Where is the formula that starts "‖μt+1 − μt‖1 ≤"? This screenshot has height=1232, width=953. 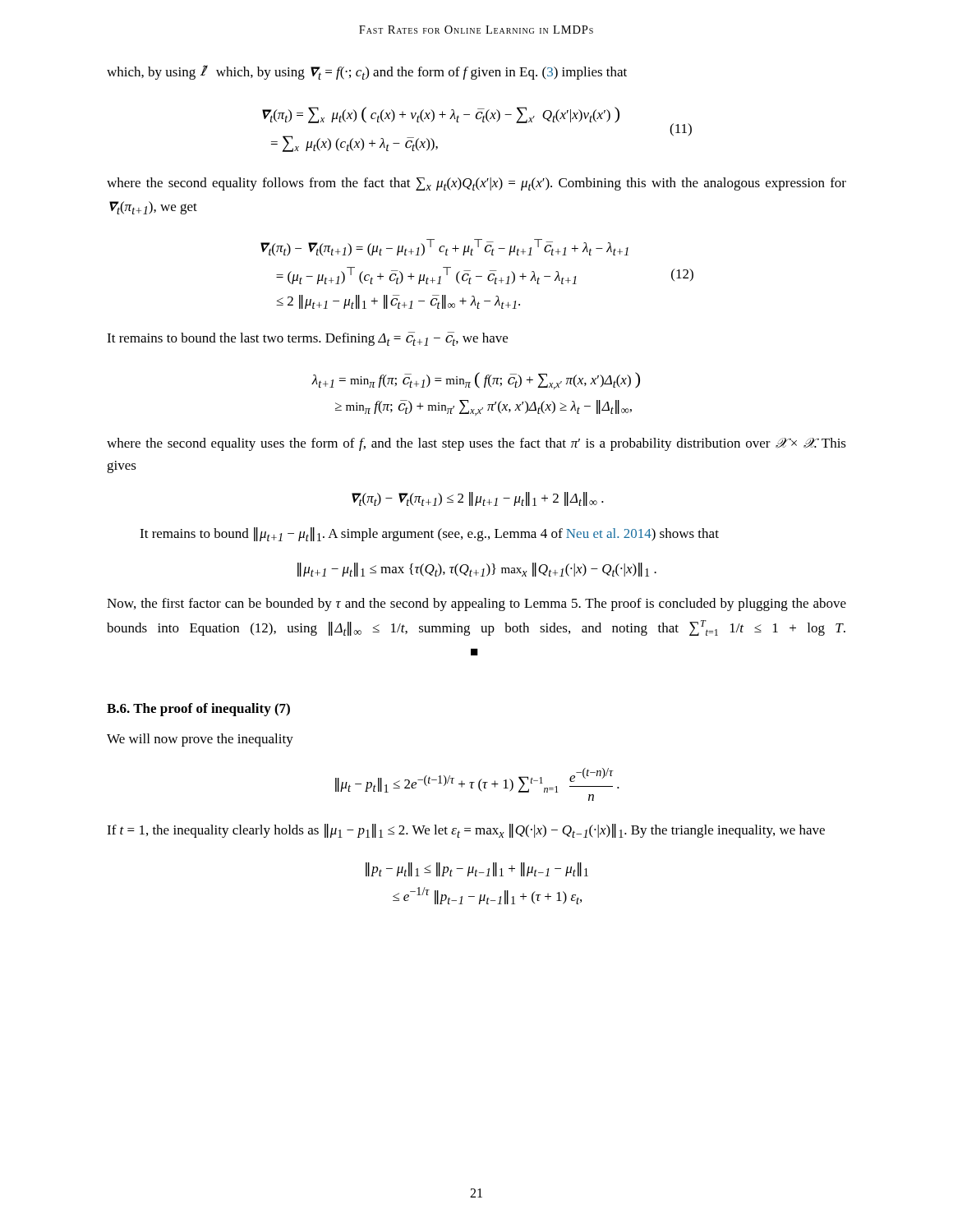[476, 570]
